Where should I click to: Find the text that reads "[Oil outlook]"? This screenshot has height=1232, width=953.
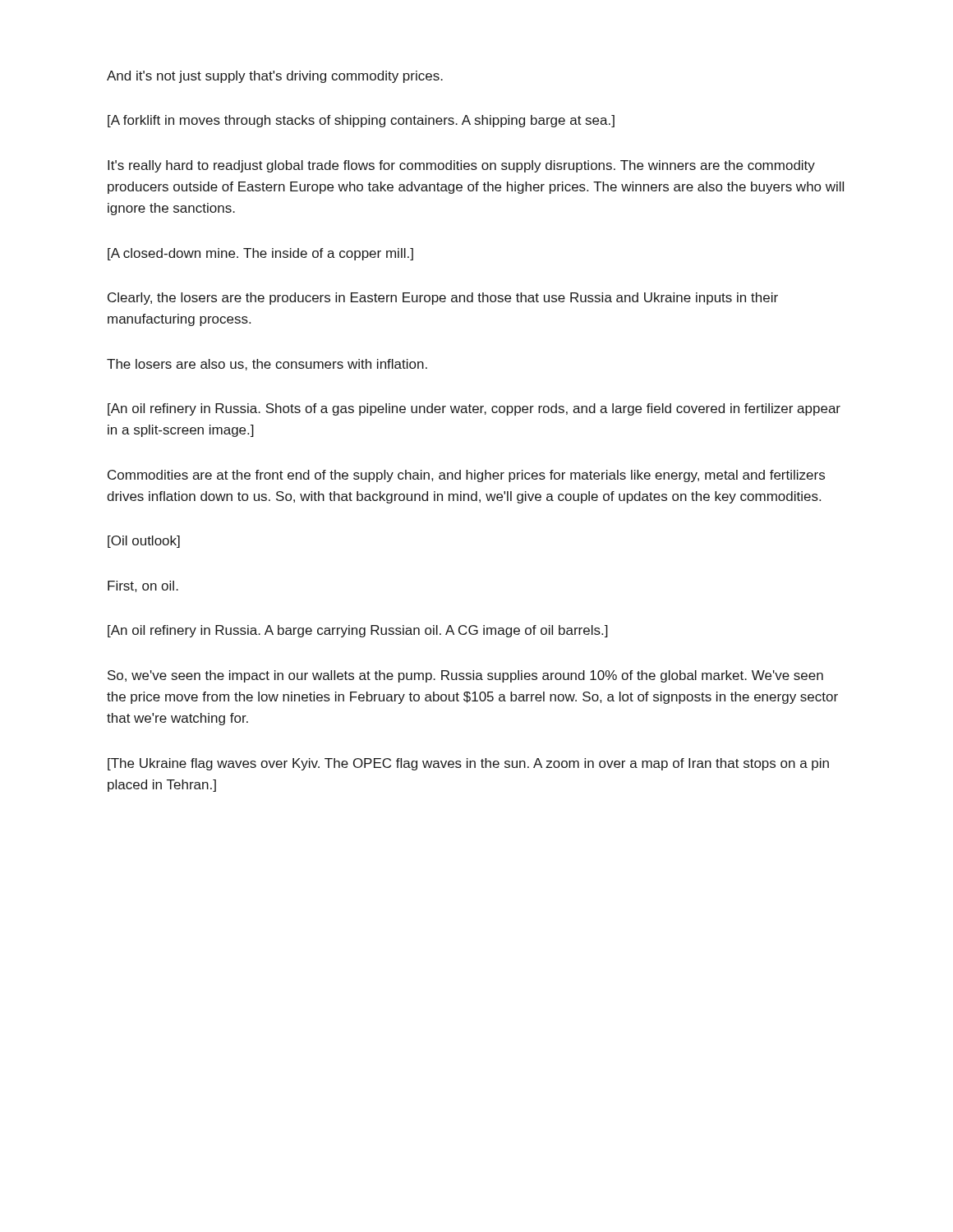point(144,541)
